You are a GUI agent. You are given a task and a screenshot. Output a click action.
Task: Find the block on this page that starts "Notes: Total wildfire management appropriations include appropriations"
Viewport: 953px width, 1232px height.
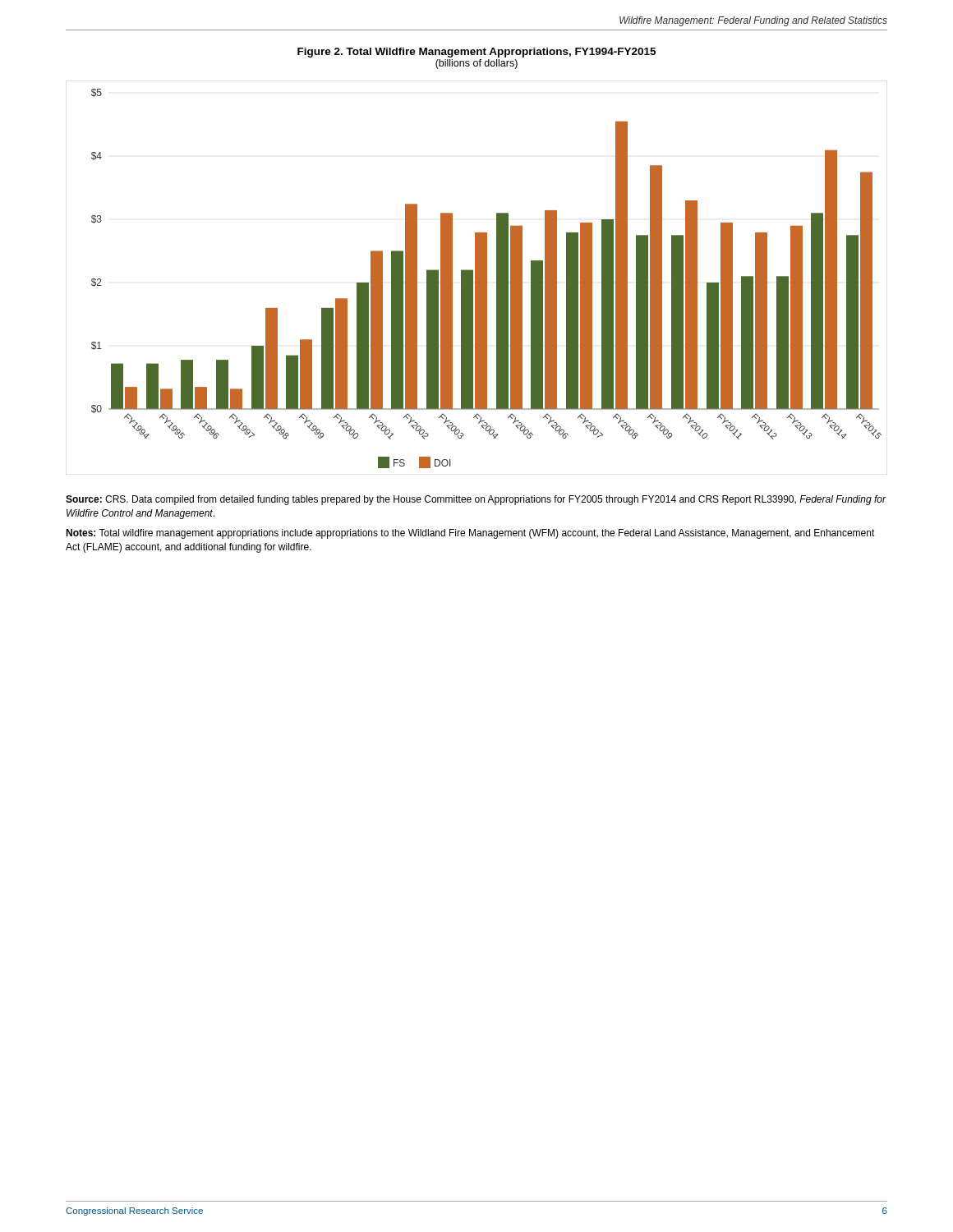pyautogui.click(x=470, y=540)
